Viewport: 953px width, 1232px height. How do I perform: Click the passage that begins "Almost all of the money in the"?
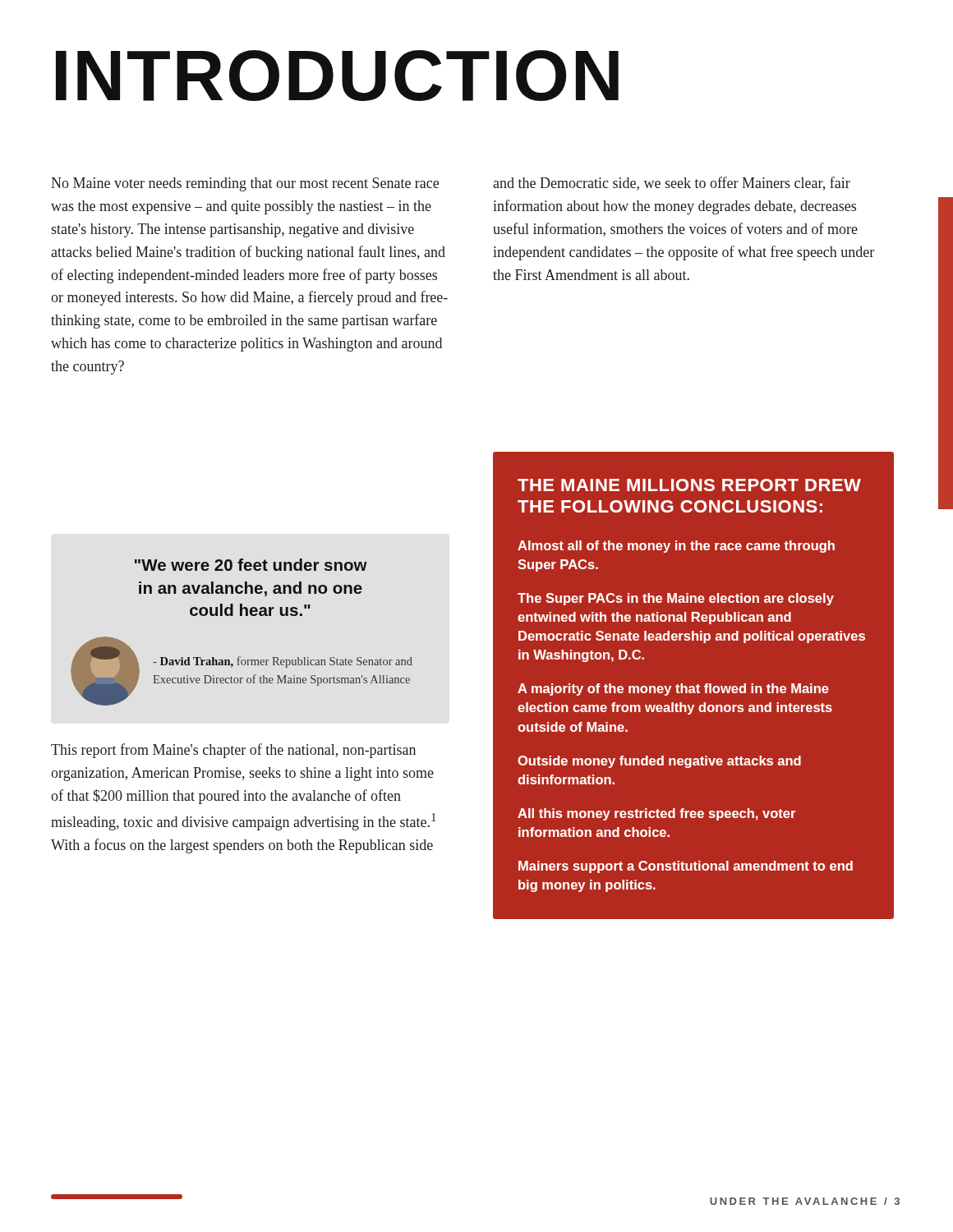click(x=676, y=555)
